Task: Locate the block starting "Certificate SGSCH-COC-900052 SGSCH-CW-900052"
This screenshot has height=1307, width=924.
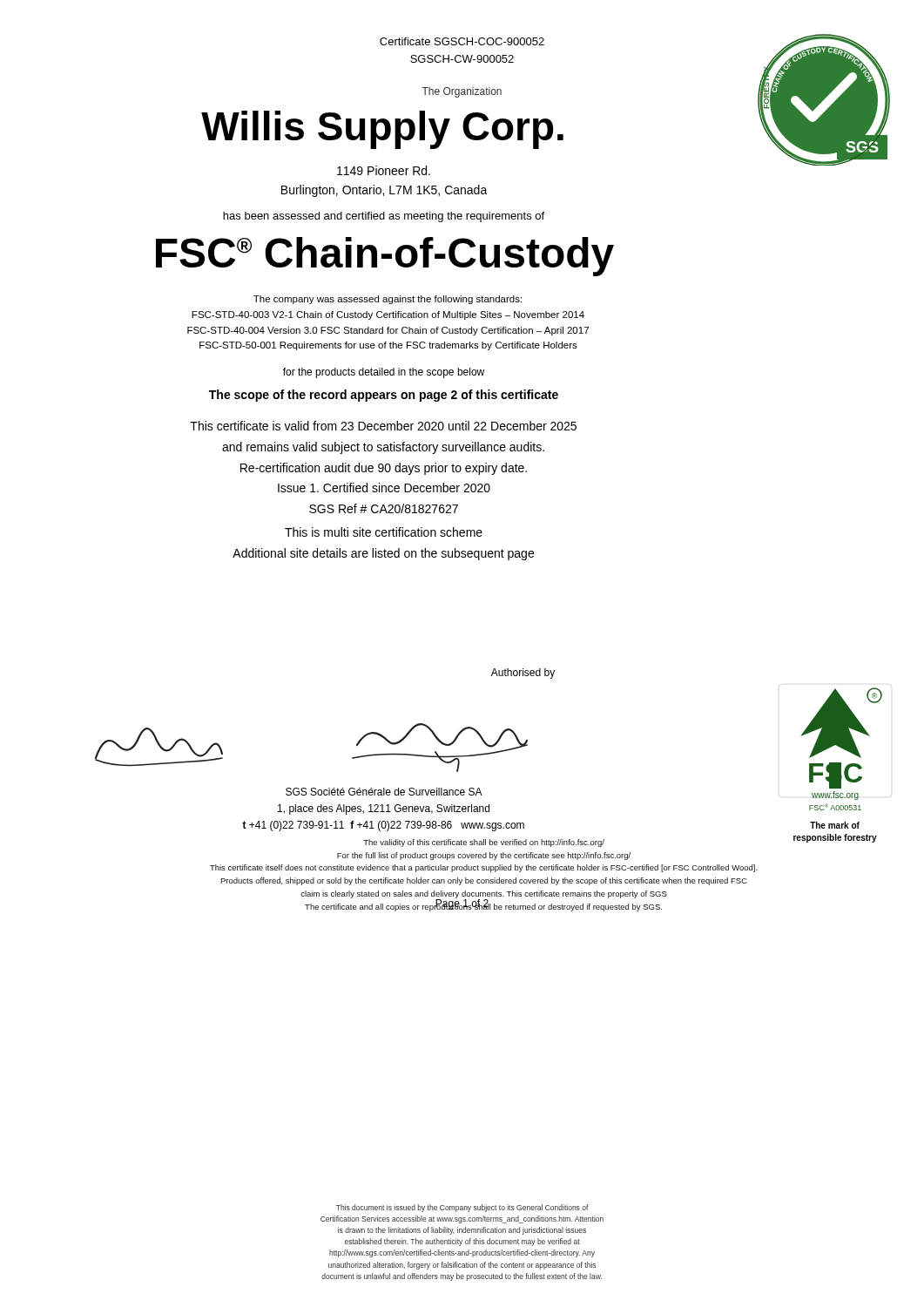Action: pos(462,50)
